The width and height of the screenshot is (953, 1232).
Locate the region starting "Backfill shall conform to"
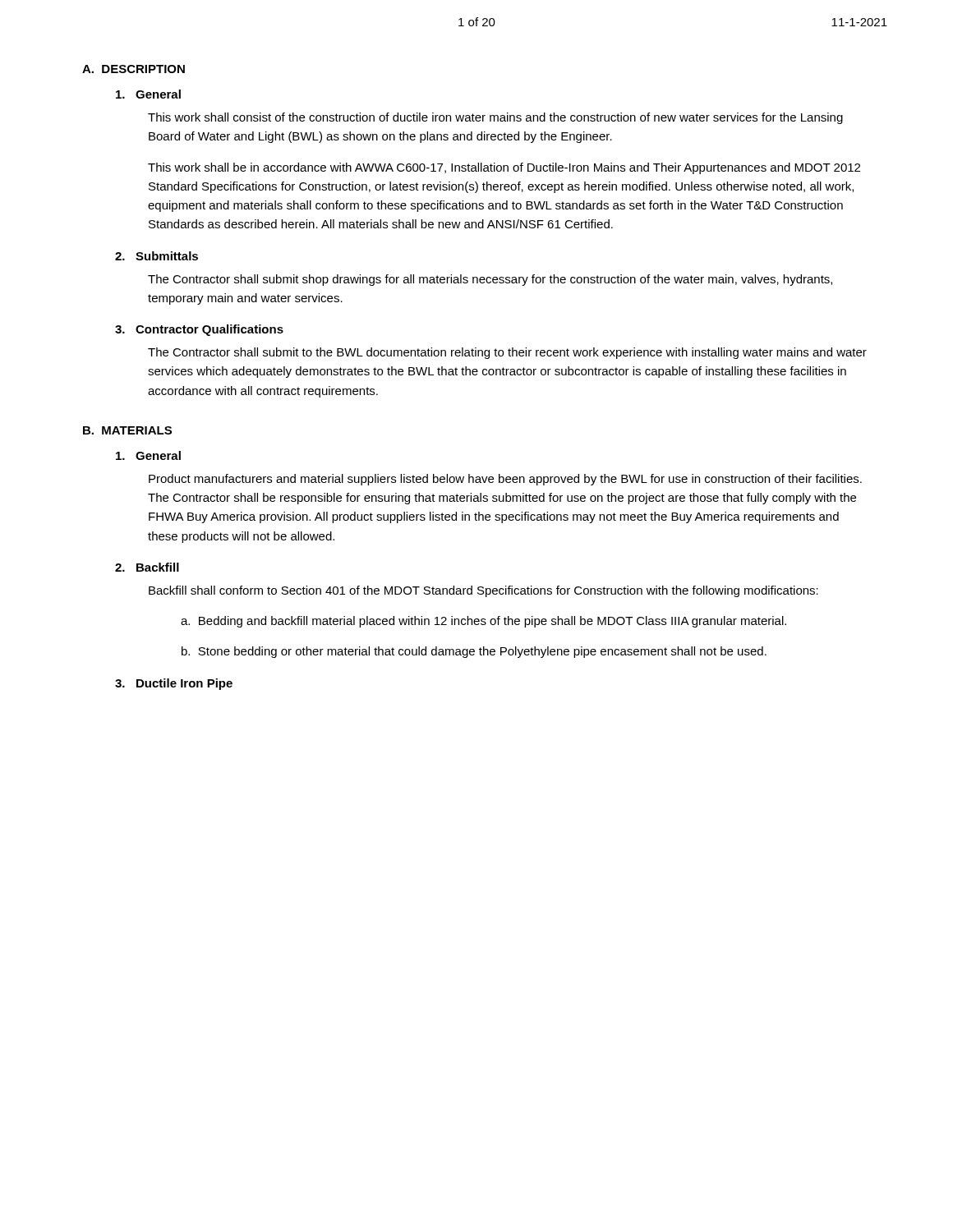483,590
